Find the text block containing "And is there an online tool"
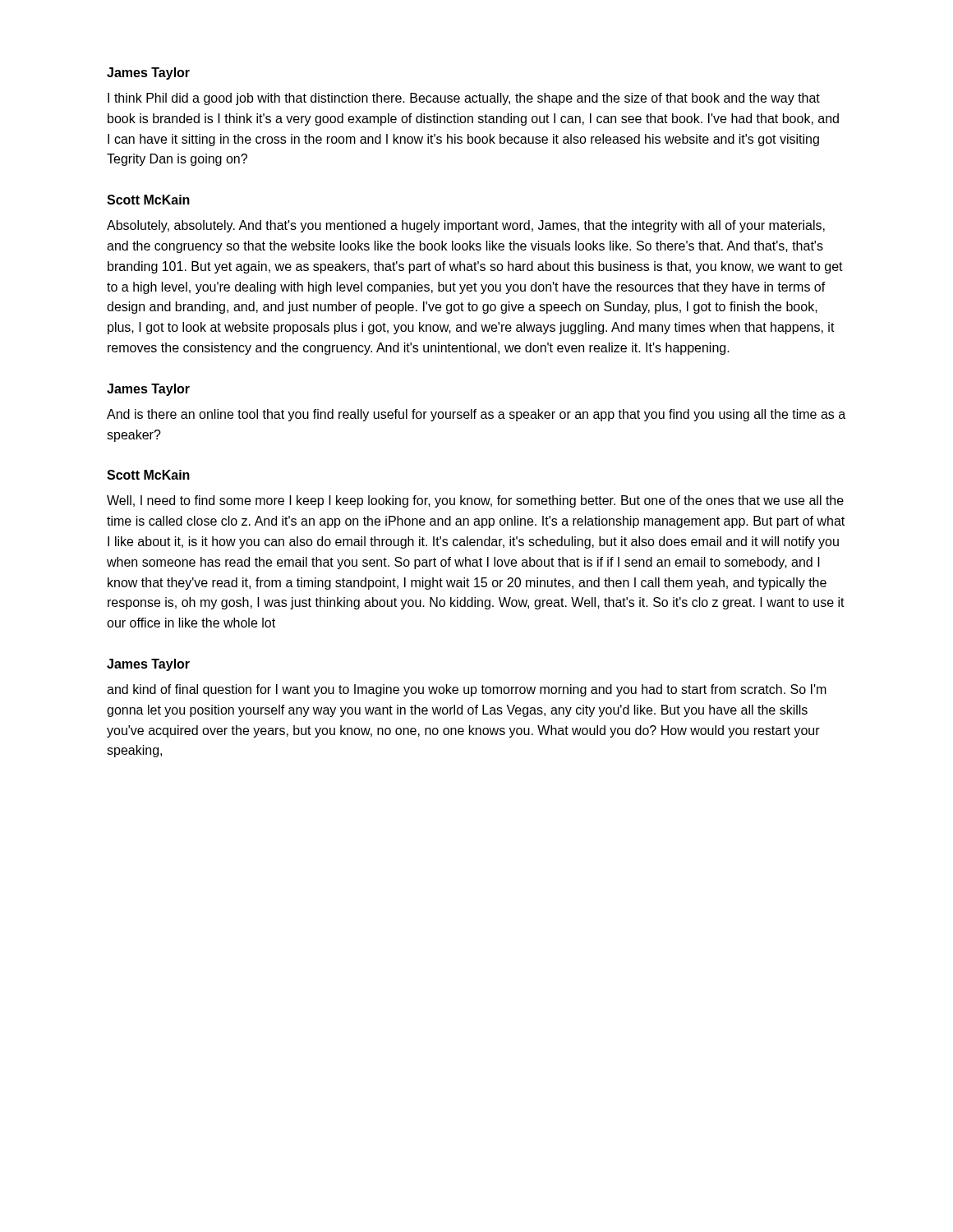953x1232 pixels. click(476, 424)
